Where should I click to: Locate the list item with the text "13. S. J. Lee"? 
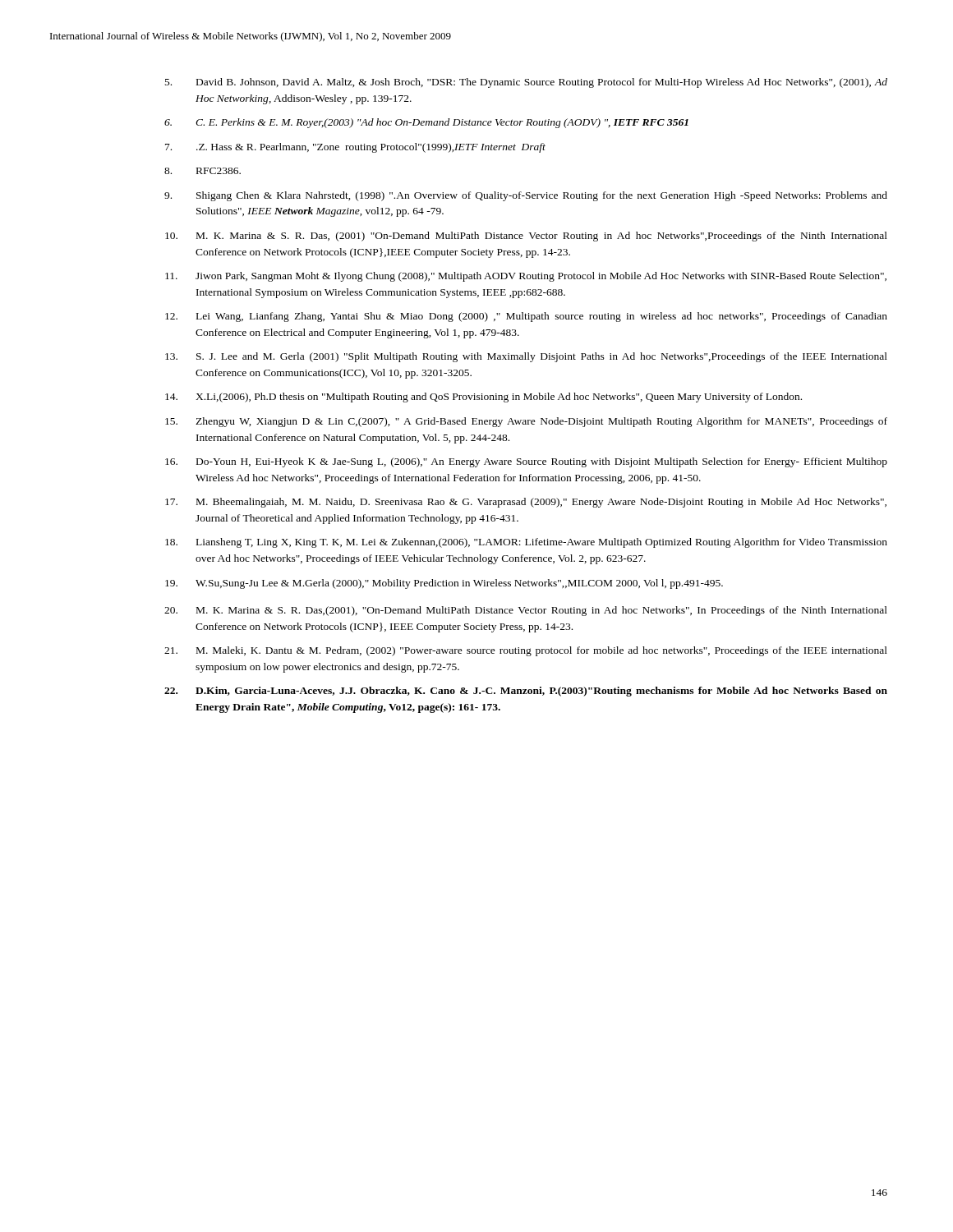pos(526,365)
